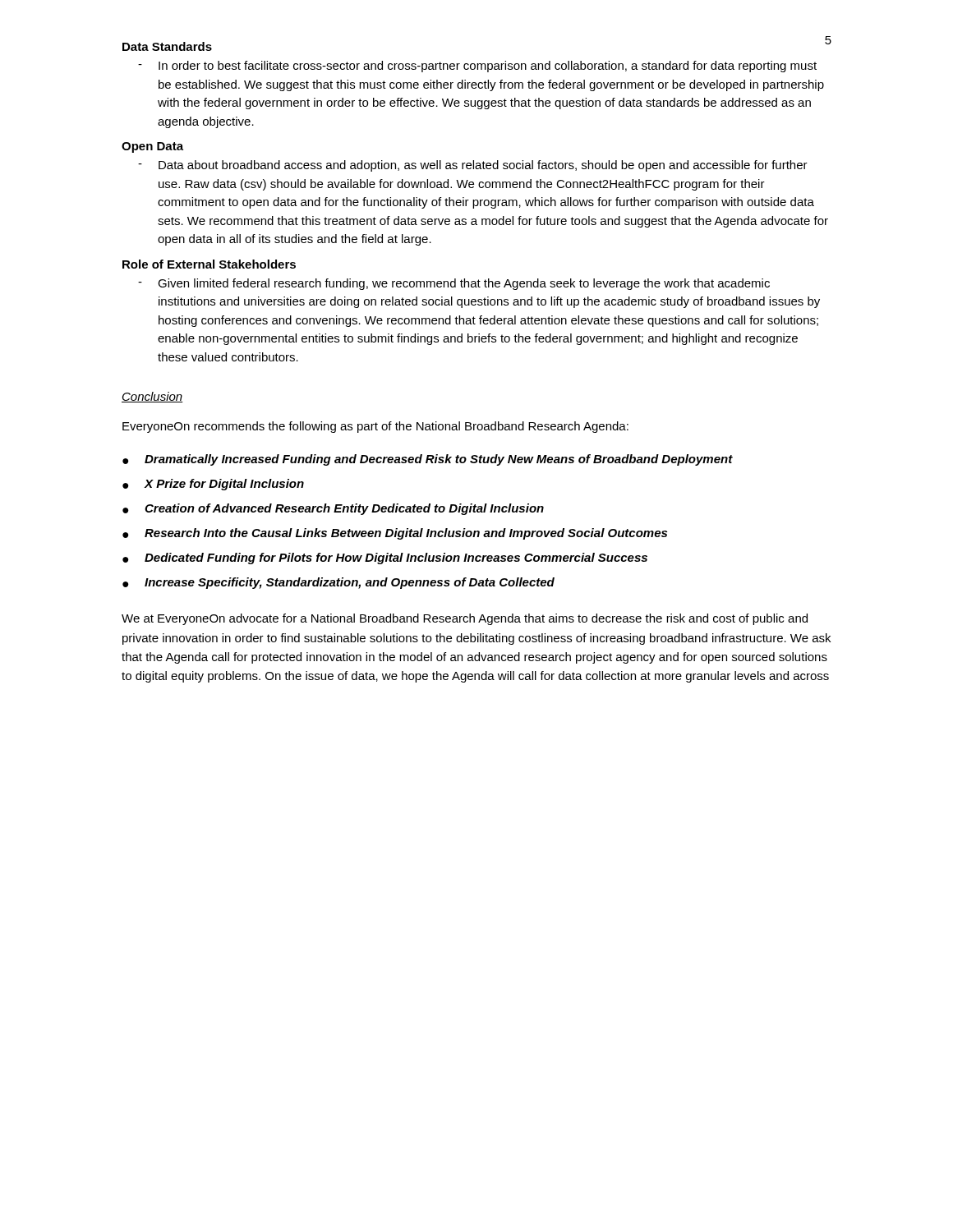The image size is (953, 1232).
Task: Click the passage that begins "● Dedicated Funding for"
Action: [x=385, y=559]
